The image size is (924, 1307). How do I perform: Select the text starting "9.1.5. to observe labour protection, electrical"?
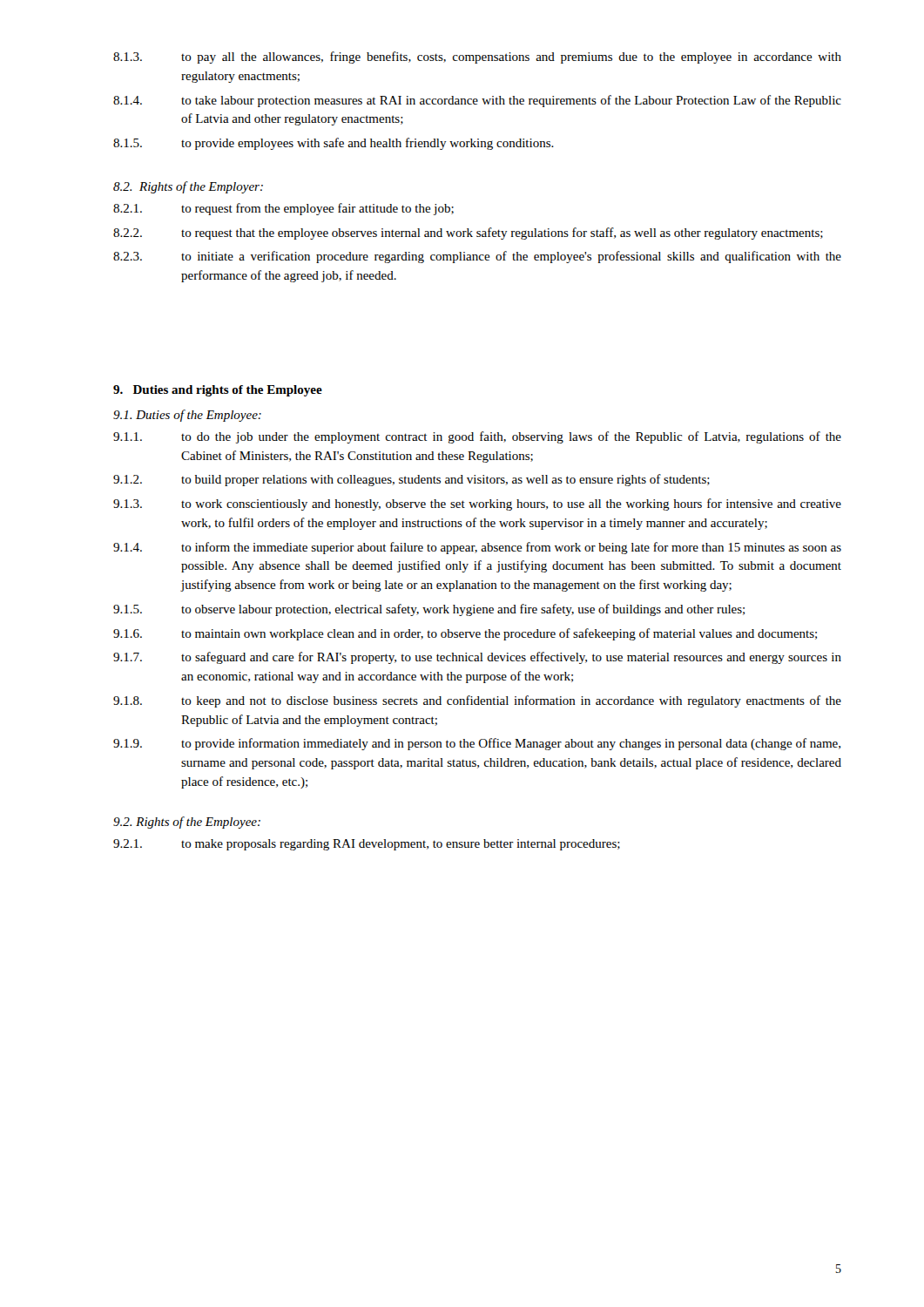pos(477,610)
